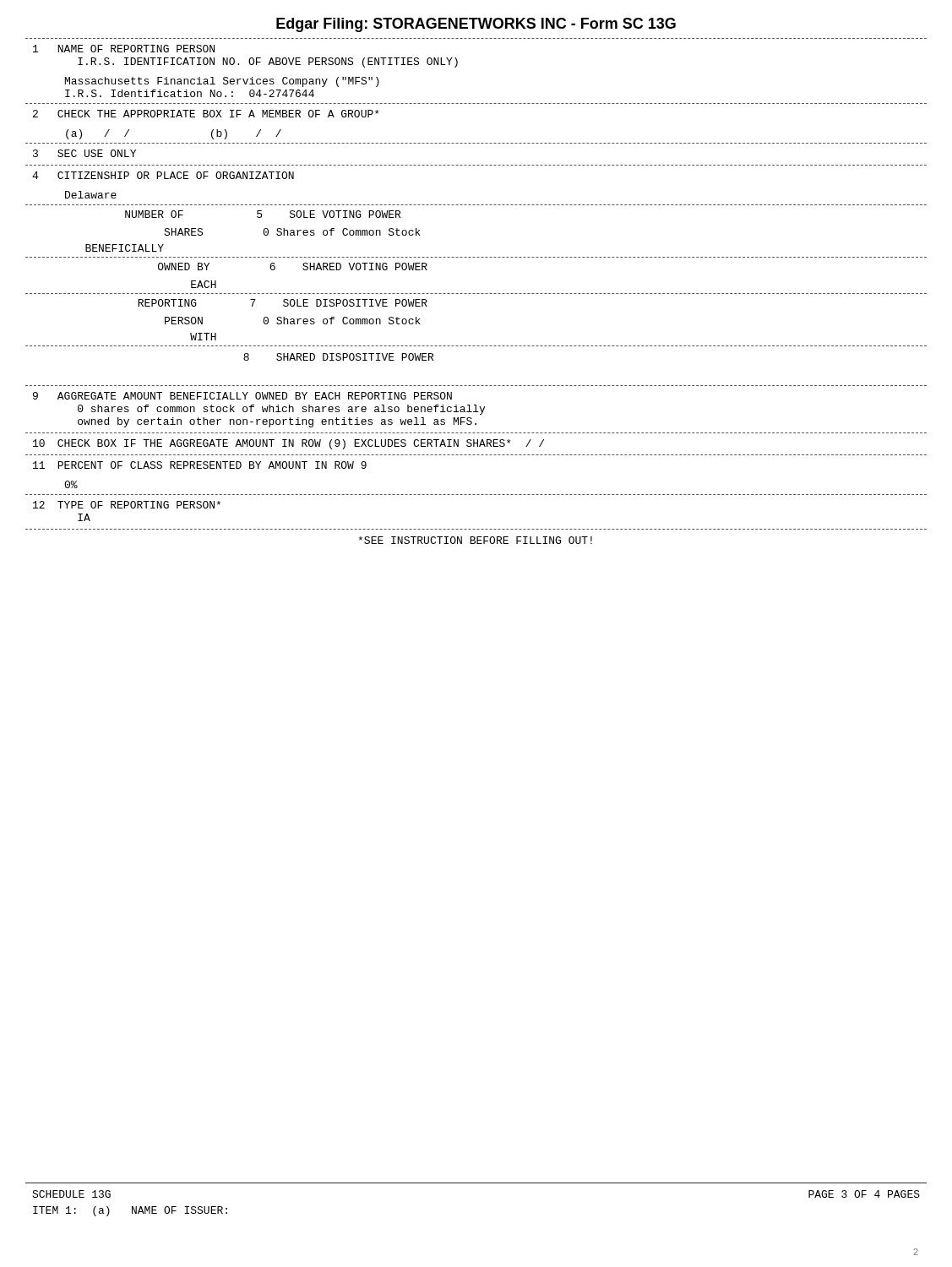Select the text block that reads "1 NAME OF REPORTING PERSON I.R.S. IDENTIFICATION"
This screenshot has width=952, height=1267.
(x=246, y=56)
